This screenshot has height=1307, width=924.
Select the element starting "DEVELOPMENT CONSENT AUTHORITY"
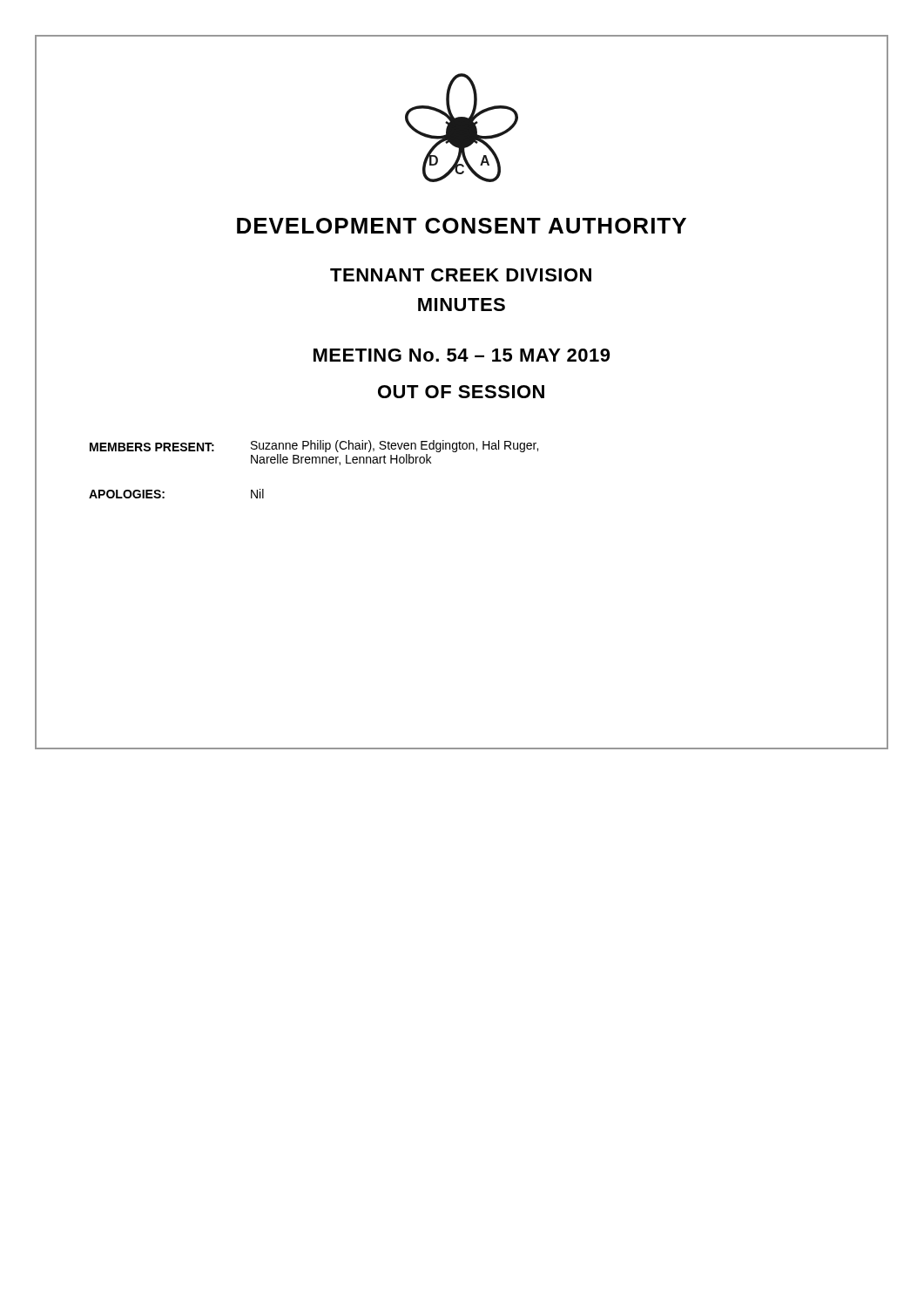click(x=462, y=226)
